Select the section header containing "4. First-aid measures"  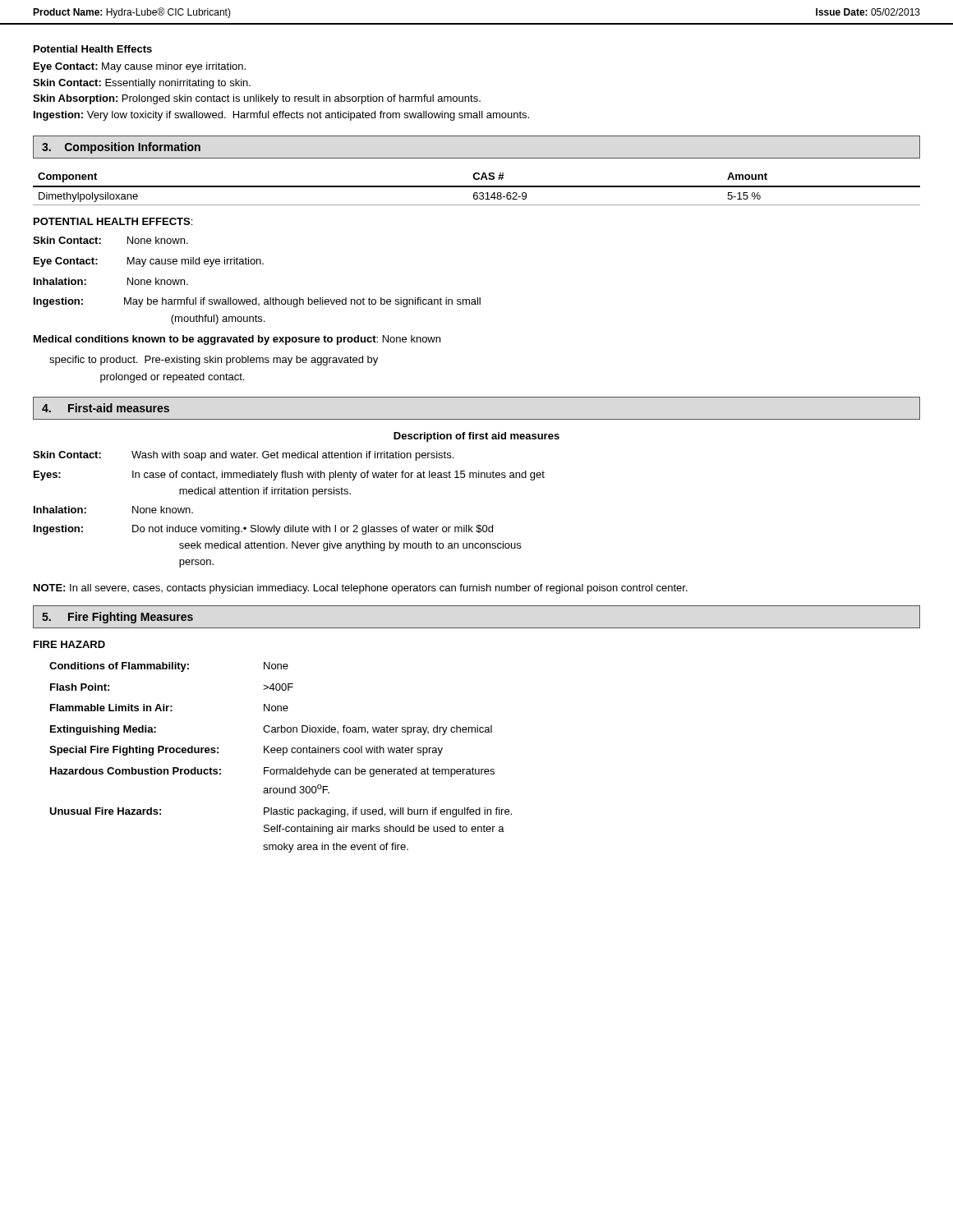click(x=106, y=408)
